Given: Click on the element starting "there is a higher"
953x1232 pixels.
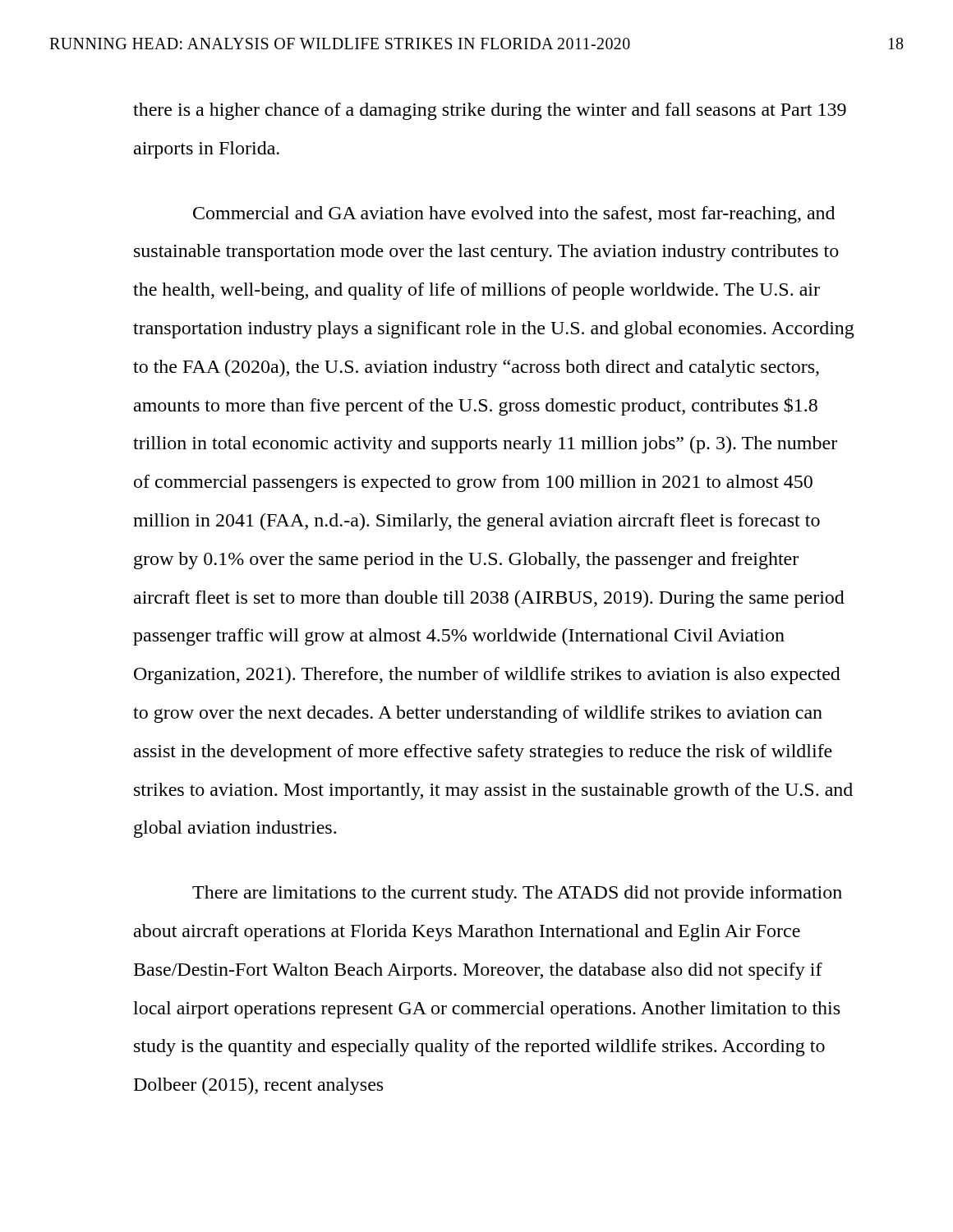Looking at the screenshot, I should (x=490, y=111).
